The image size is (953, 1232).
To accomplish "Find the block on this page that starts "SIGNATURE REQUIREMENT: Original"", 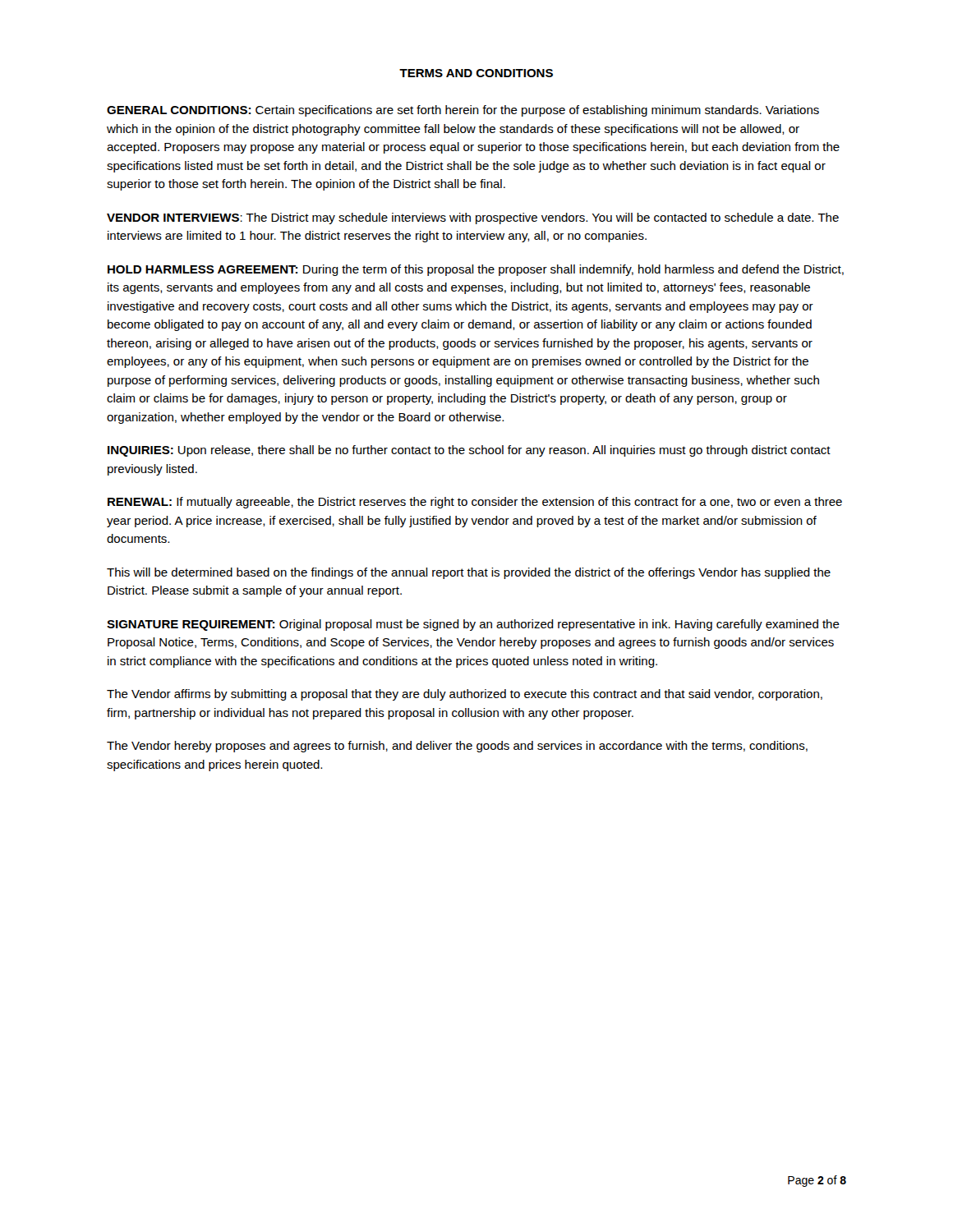I will point(476,642).
